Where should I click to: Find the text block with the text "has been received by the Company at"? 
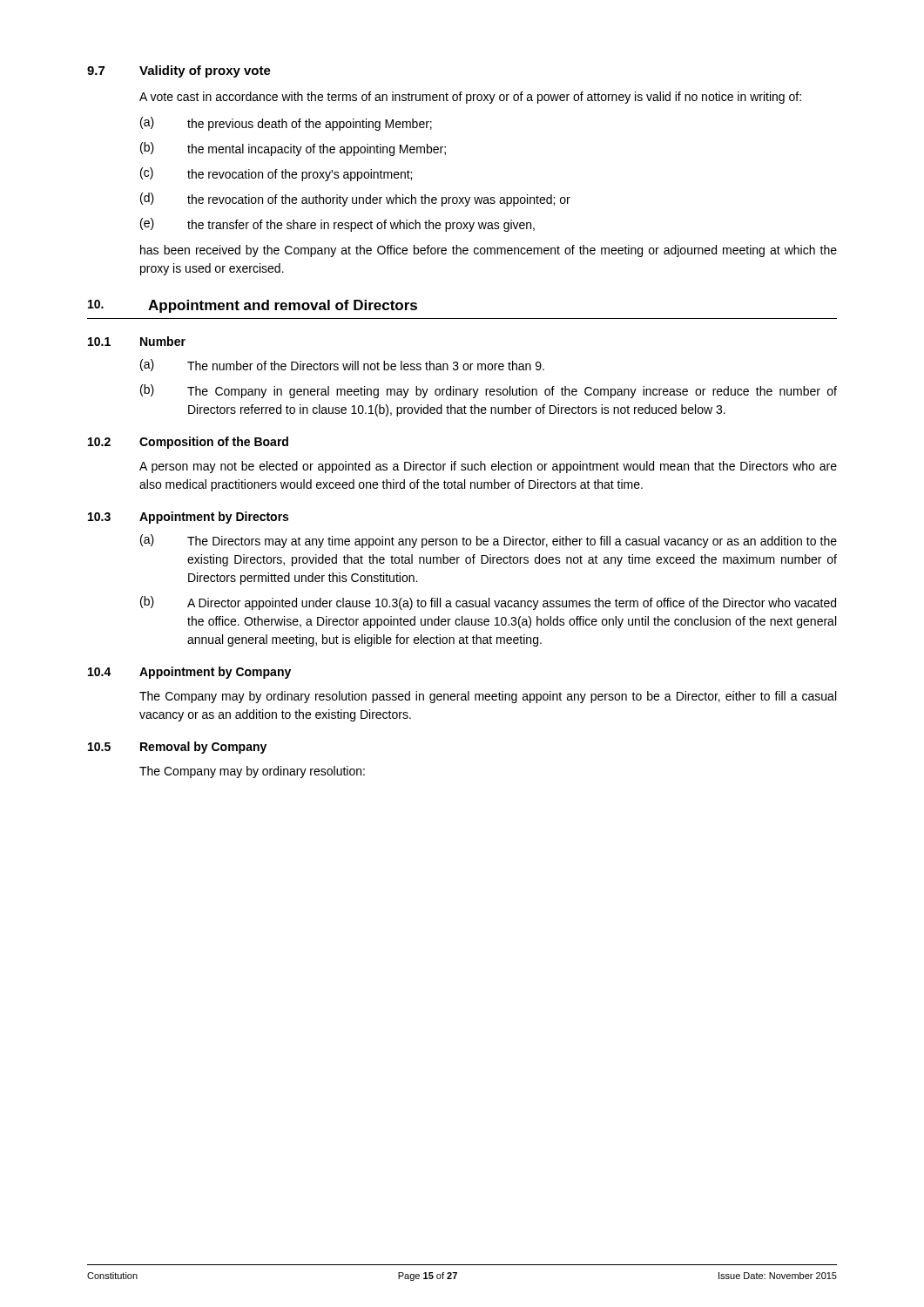coord(488,259)
